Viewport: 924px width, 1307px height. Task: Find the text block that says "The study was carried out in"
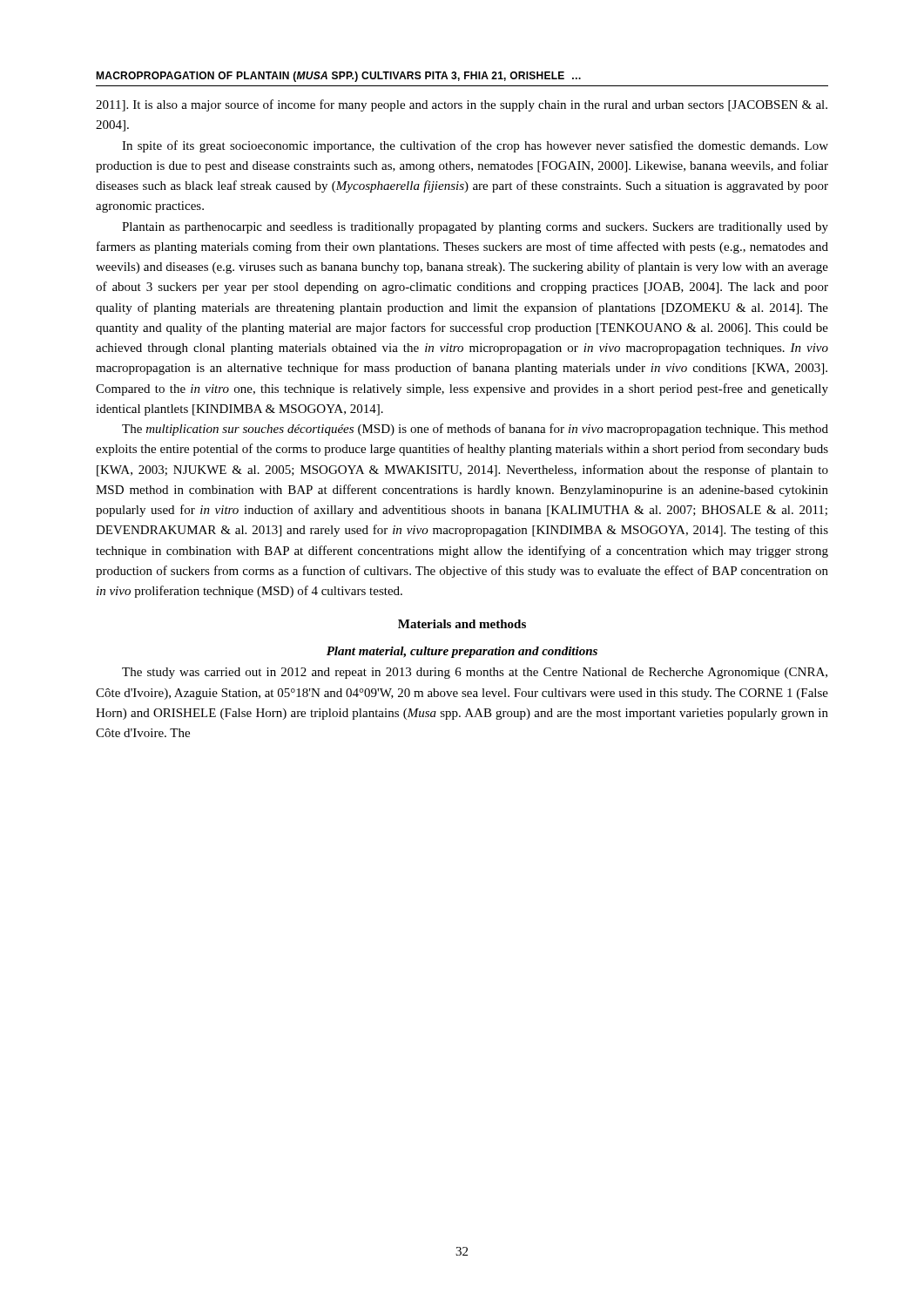[462, 703]
